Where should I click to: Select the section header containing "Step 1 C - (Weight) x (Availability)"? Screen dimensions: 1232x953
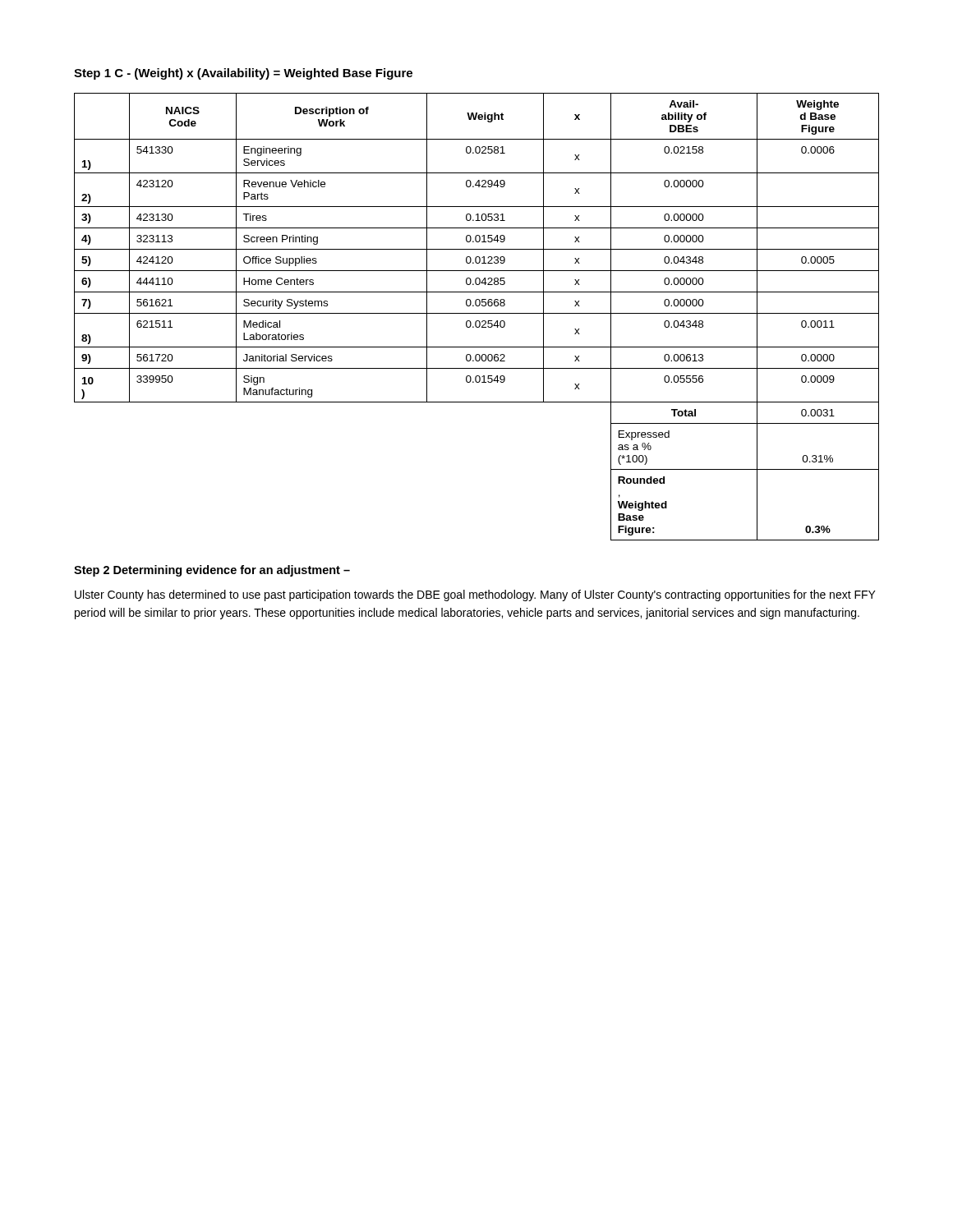tap(243, 73)
